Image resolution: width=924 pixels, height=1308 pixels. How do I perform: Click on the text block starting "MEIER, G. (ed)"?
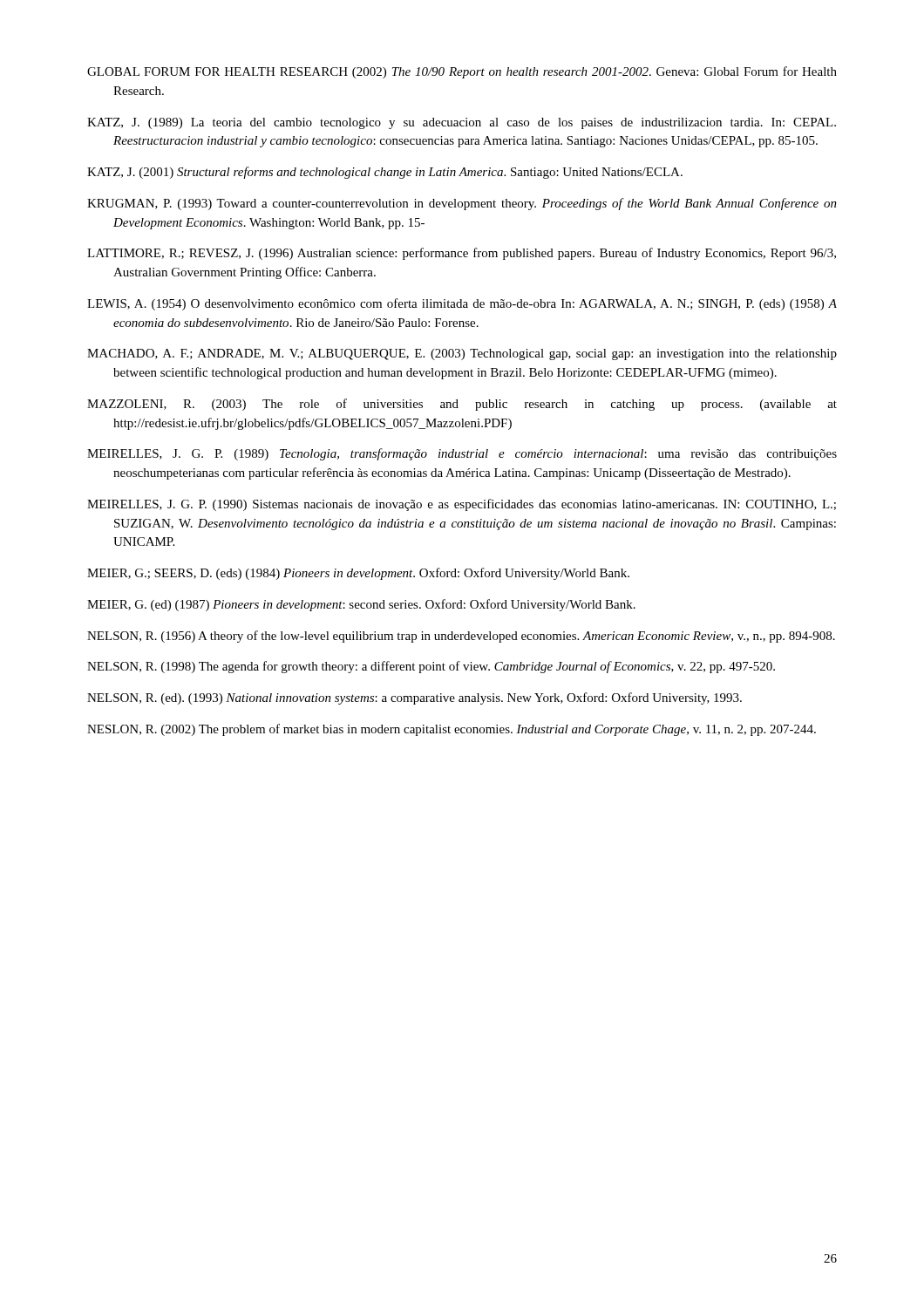[x=462, y=605]
